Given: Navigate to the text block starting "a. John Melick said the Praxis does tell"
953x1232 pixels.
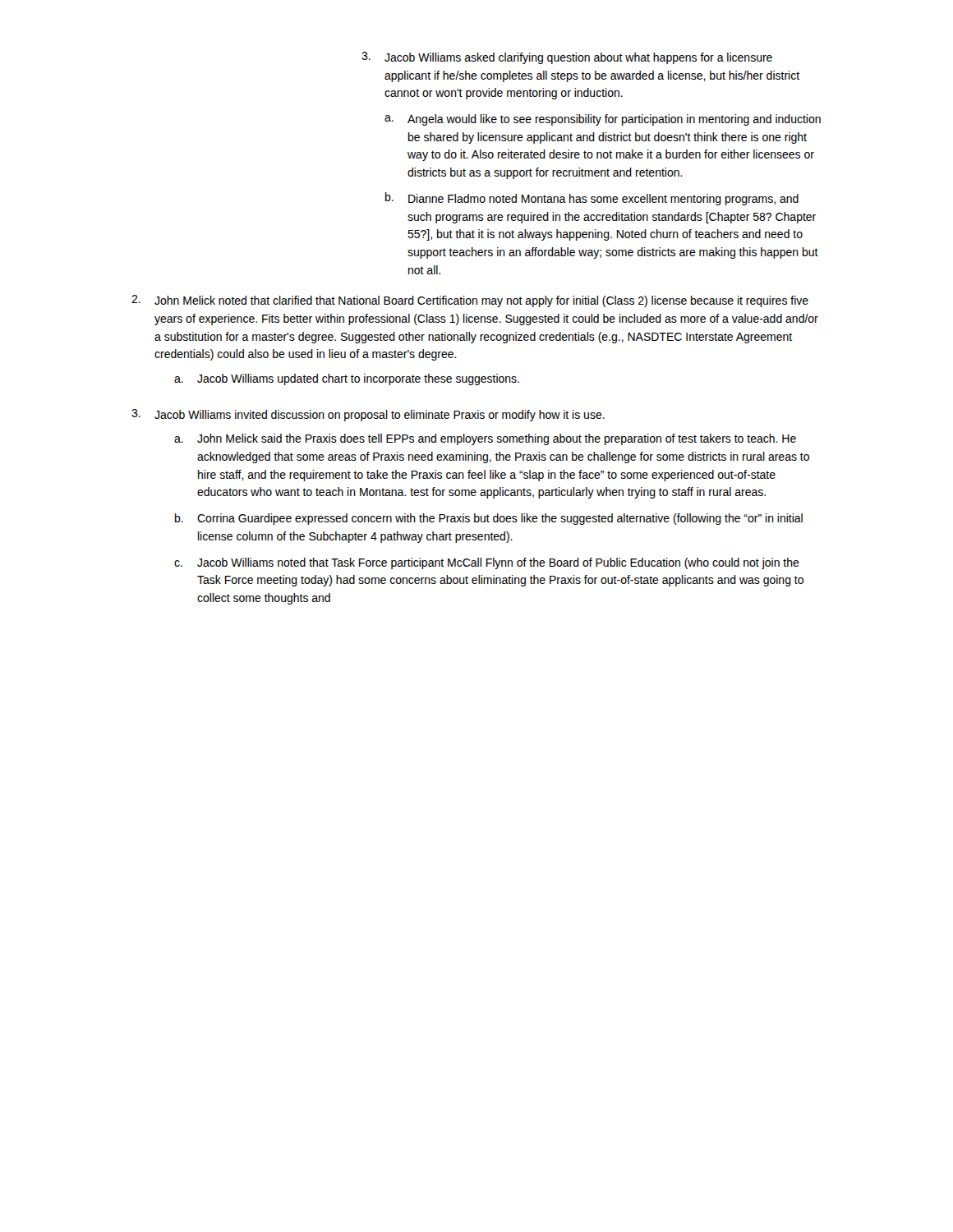Looking at the screenshot, I should (498, 466).
